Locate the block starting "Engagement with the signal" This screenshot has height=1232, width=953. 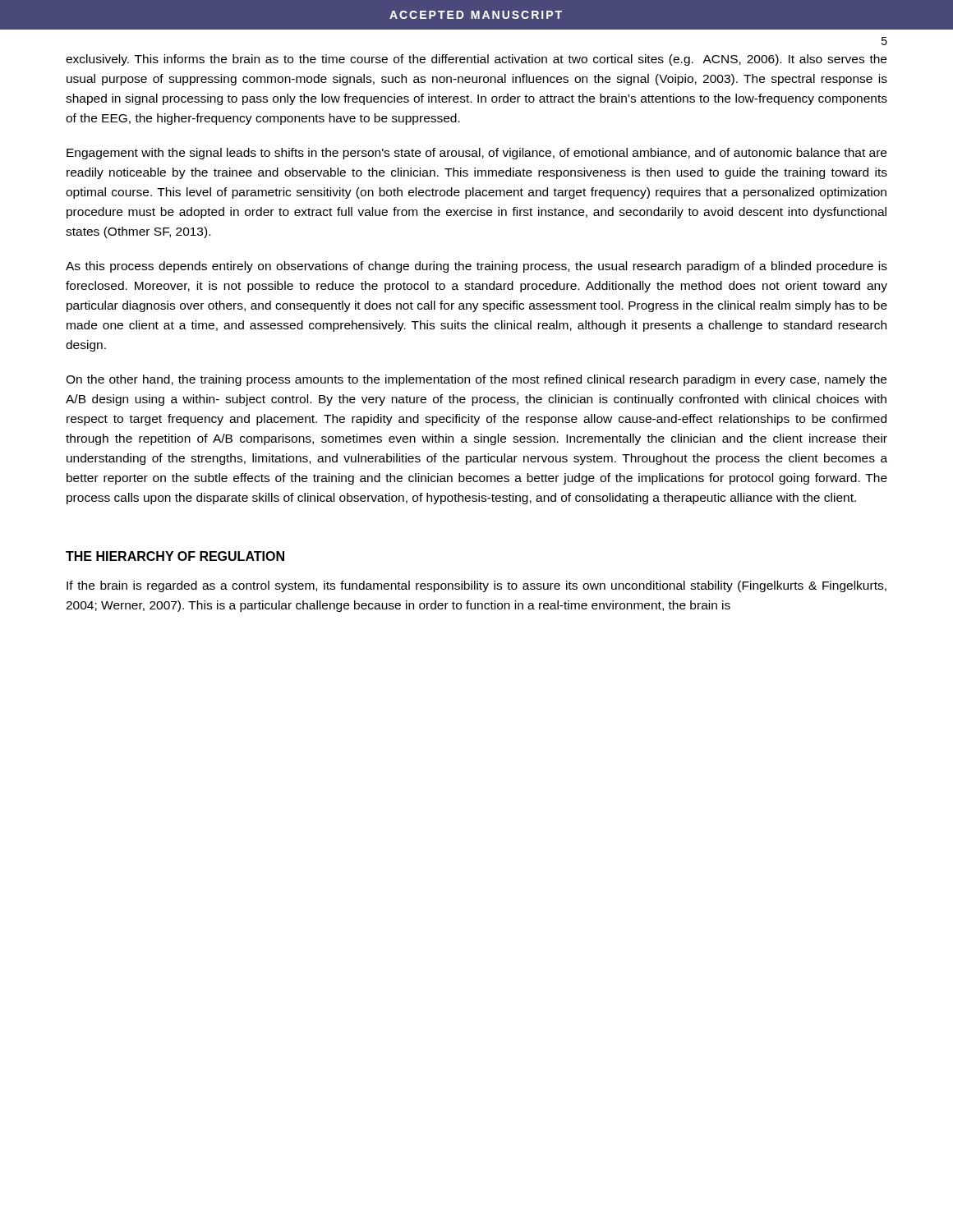(476, 192)
